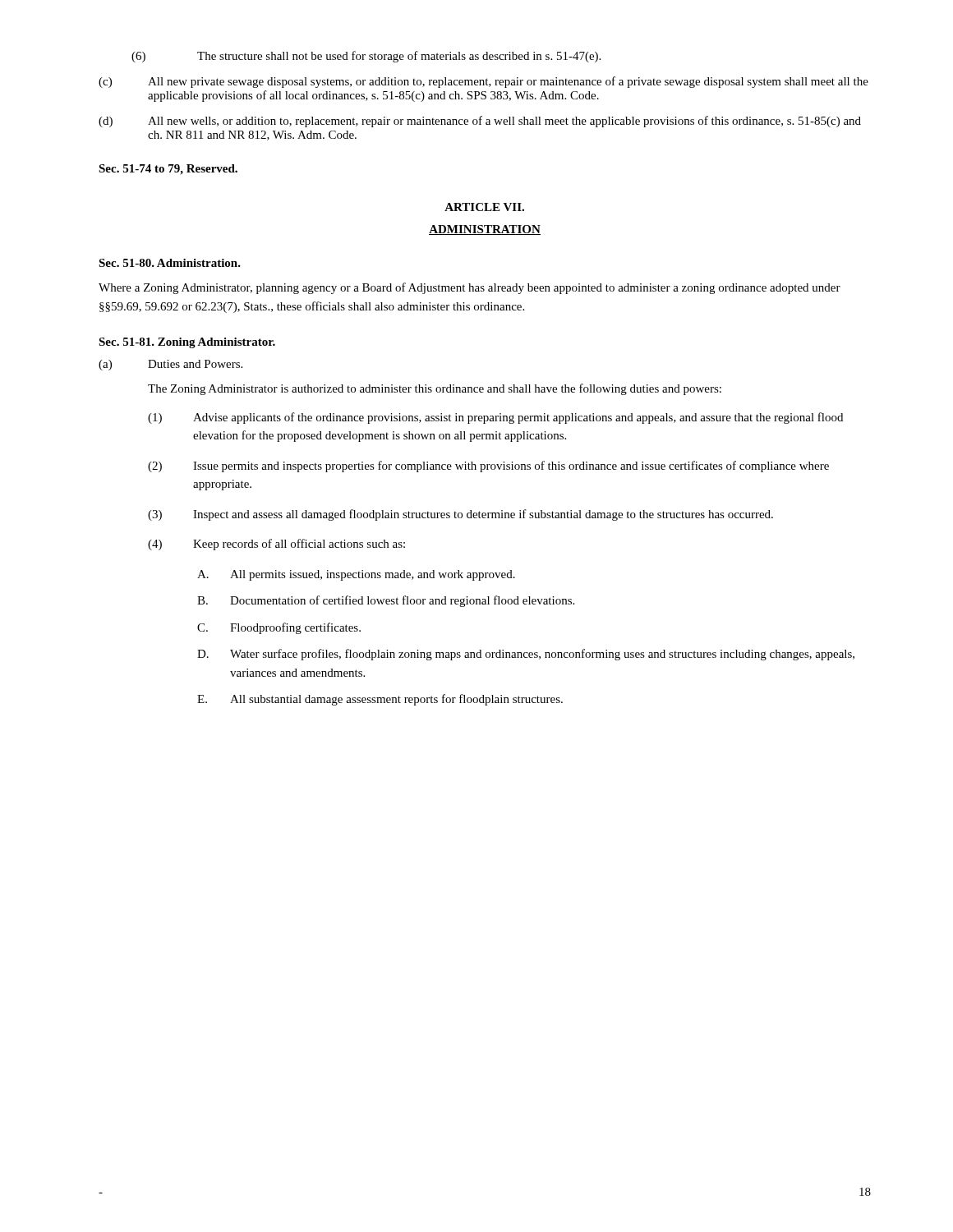Select the text block starting "(4) Keep records of all"

pos(276,545)
